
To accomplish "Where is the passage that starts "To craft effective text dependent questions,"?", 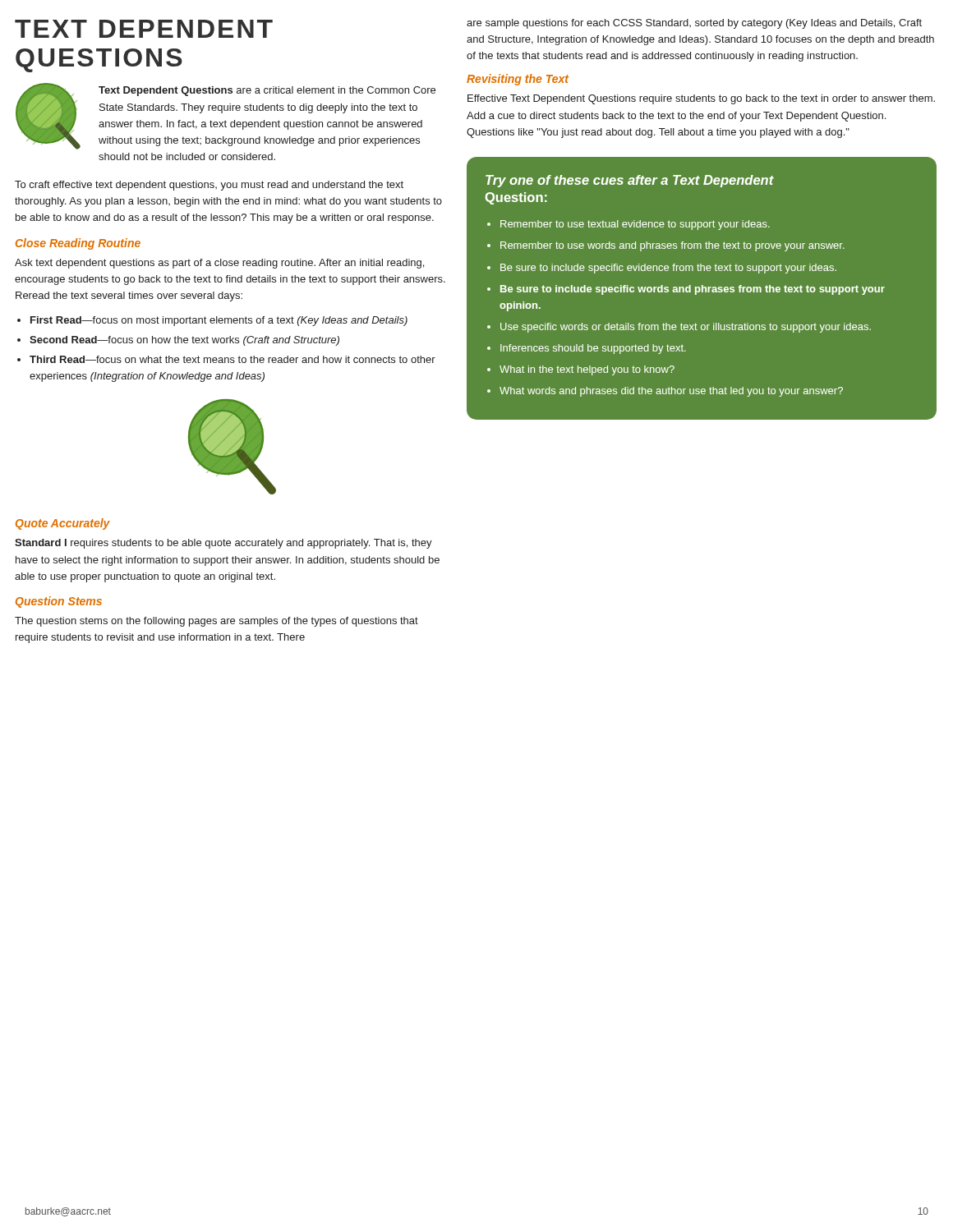I will pyautogui.click(x=232, y=201).
